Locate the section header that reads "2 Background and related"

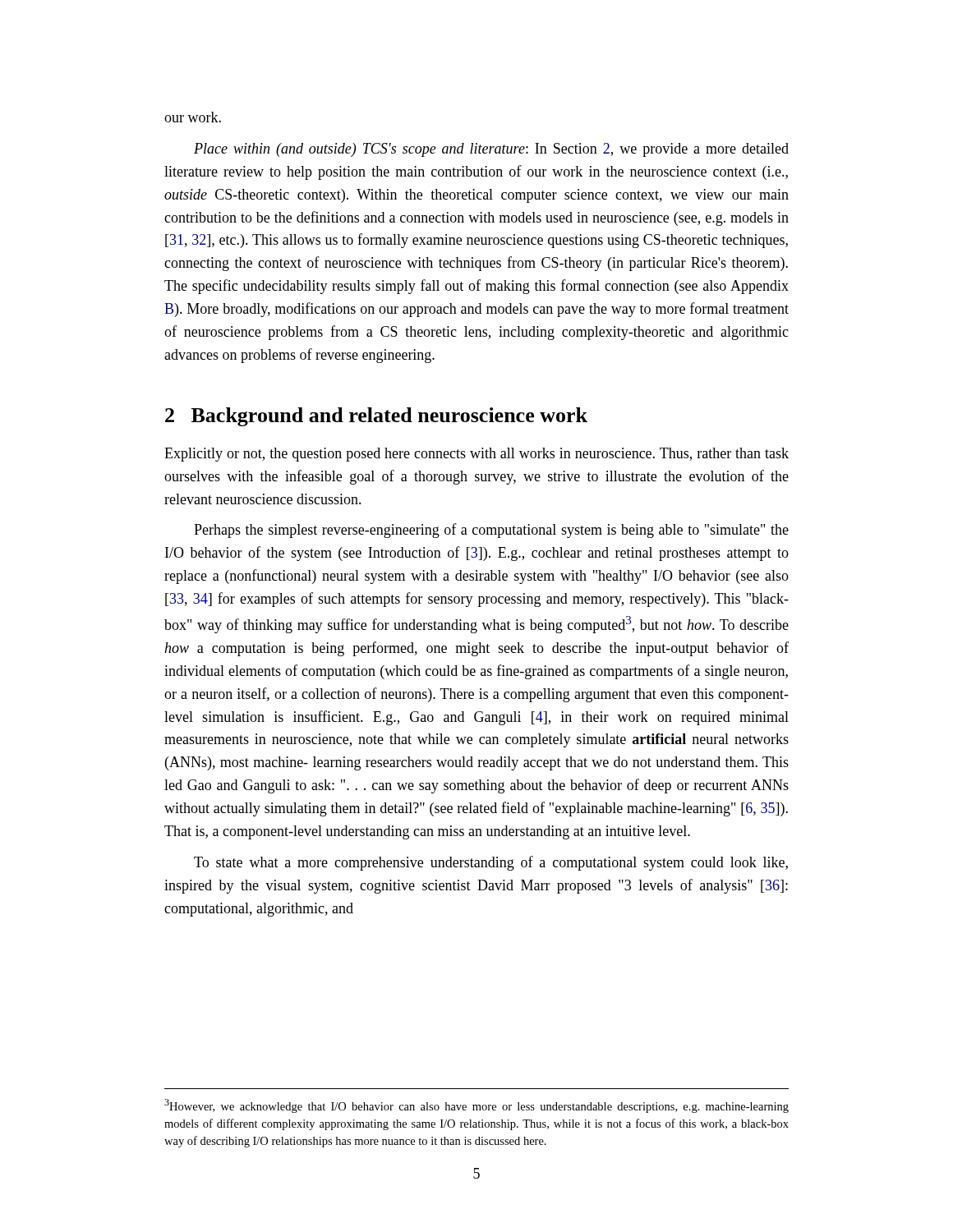(x=476, y=415)
